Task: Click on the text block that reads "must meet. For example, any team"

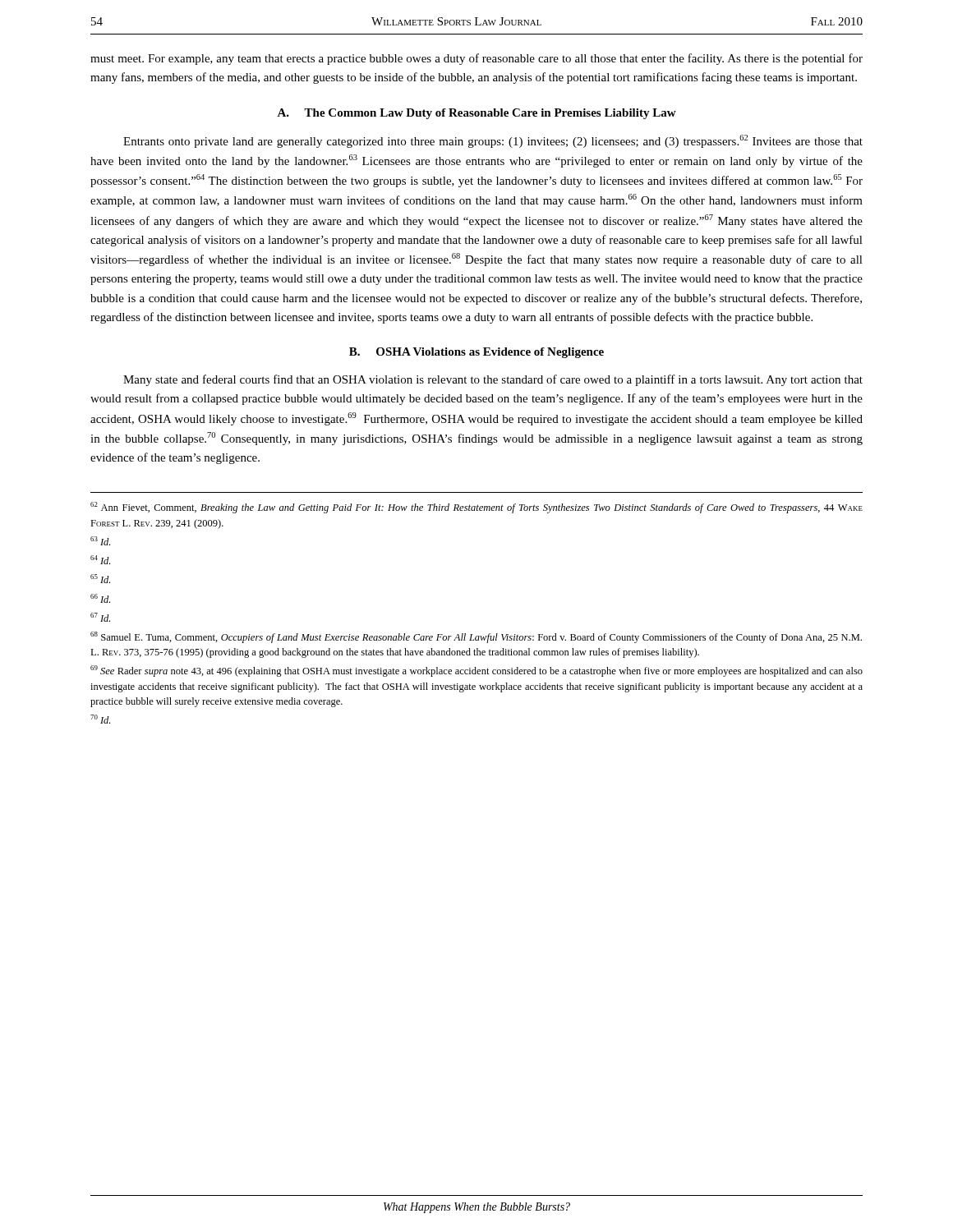Action: pos(476,68)
